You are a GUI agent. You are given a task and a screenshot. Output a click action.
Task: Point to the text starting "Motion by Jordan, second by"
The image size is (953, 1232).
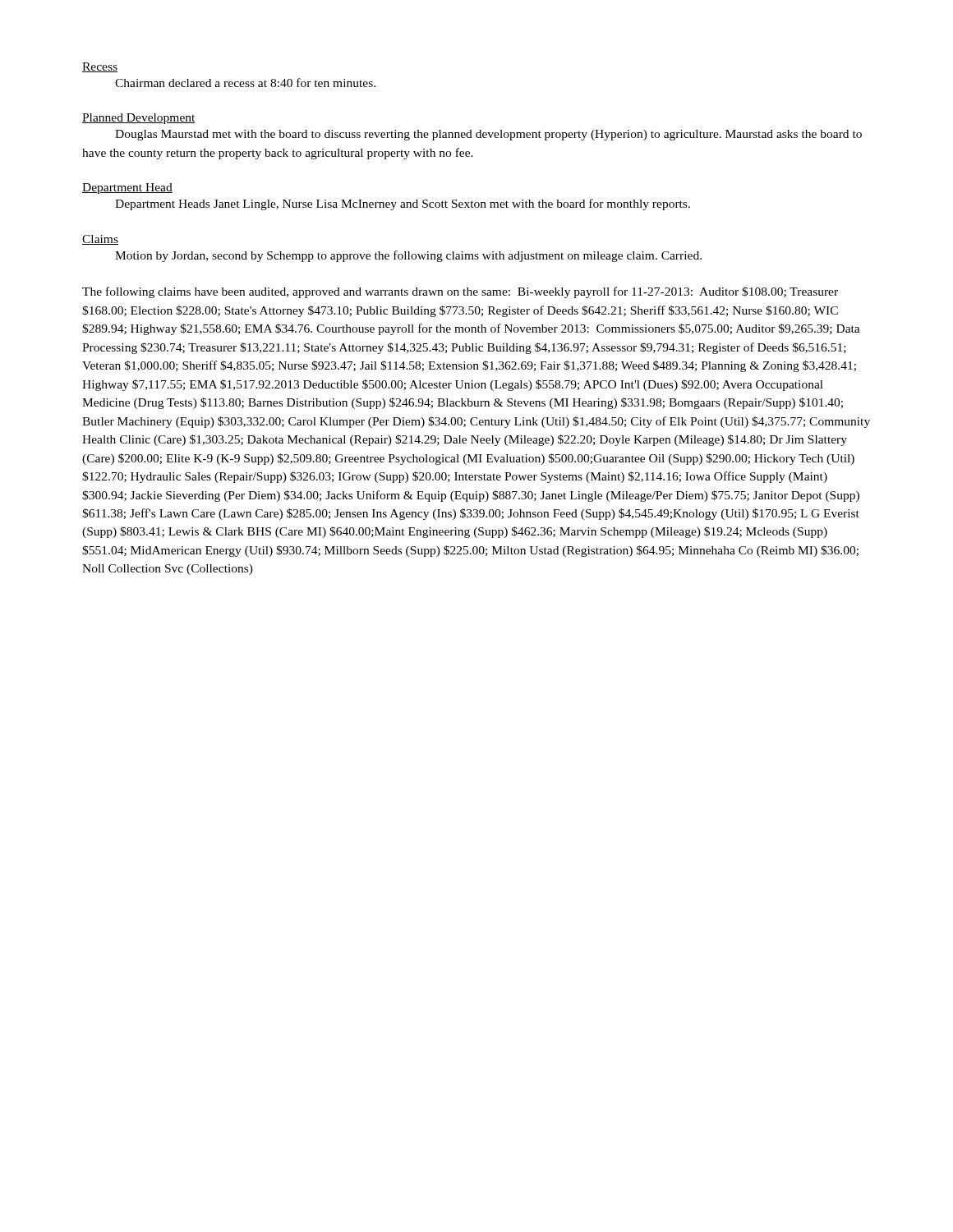[409, 255]
